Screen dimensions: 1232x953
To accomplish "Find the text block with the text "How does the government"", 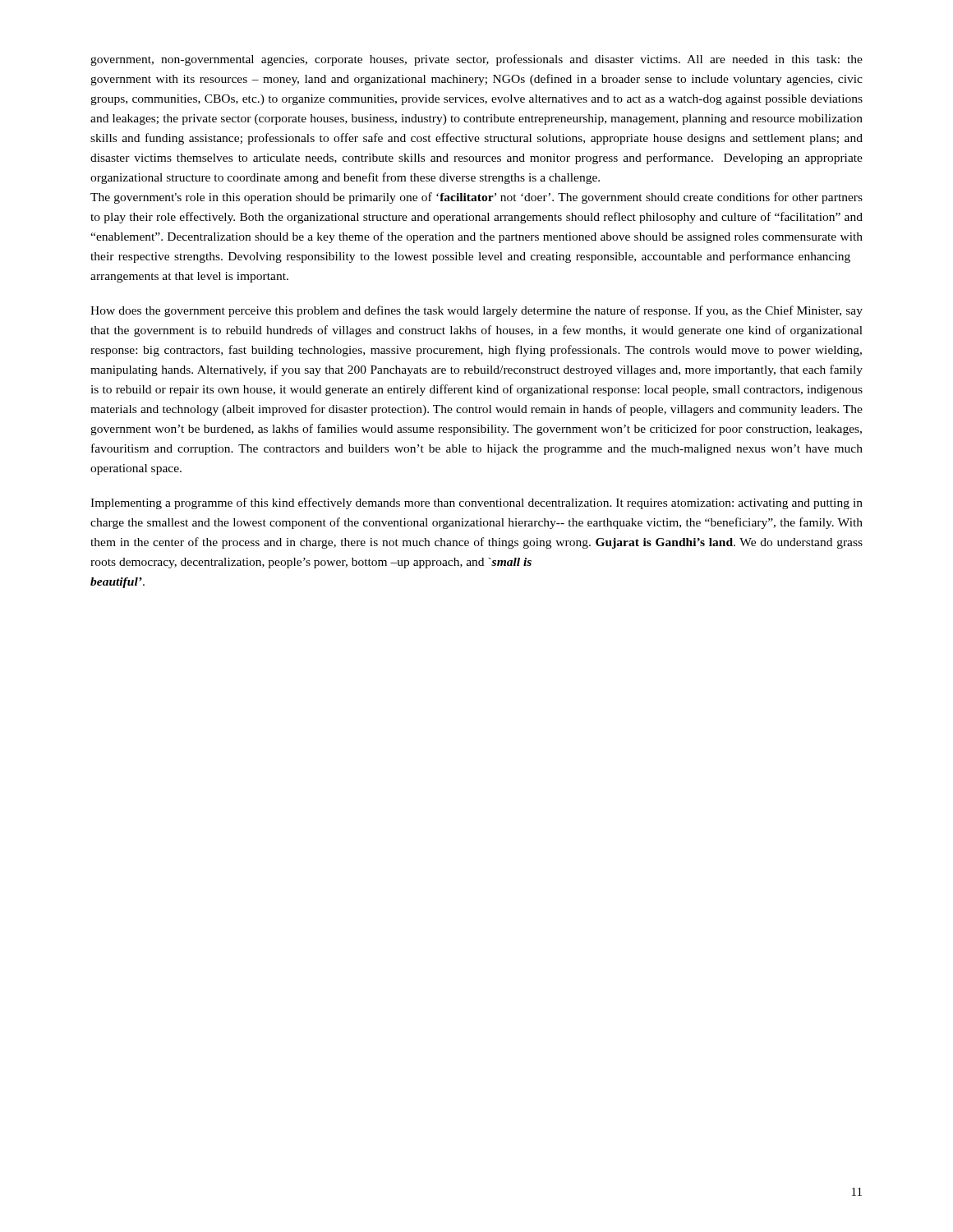I will pyautogui.click(x=476, y=389).
